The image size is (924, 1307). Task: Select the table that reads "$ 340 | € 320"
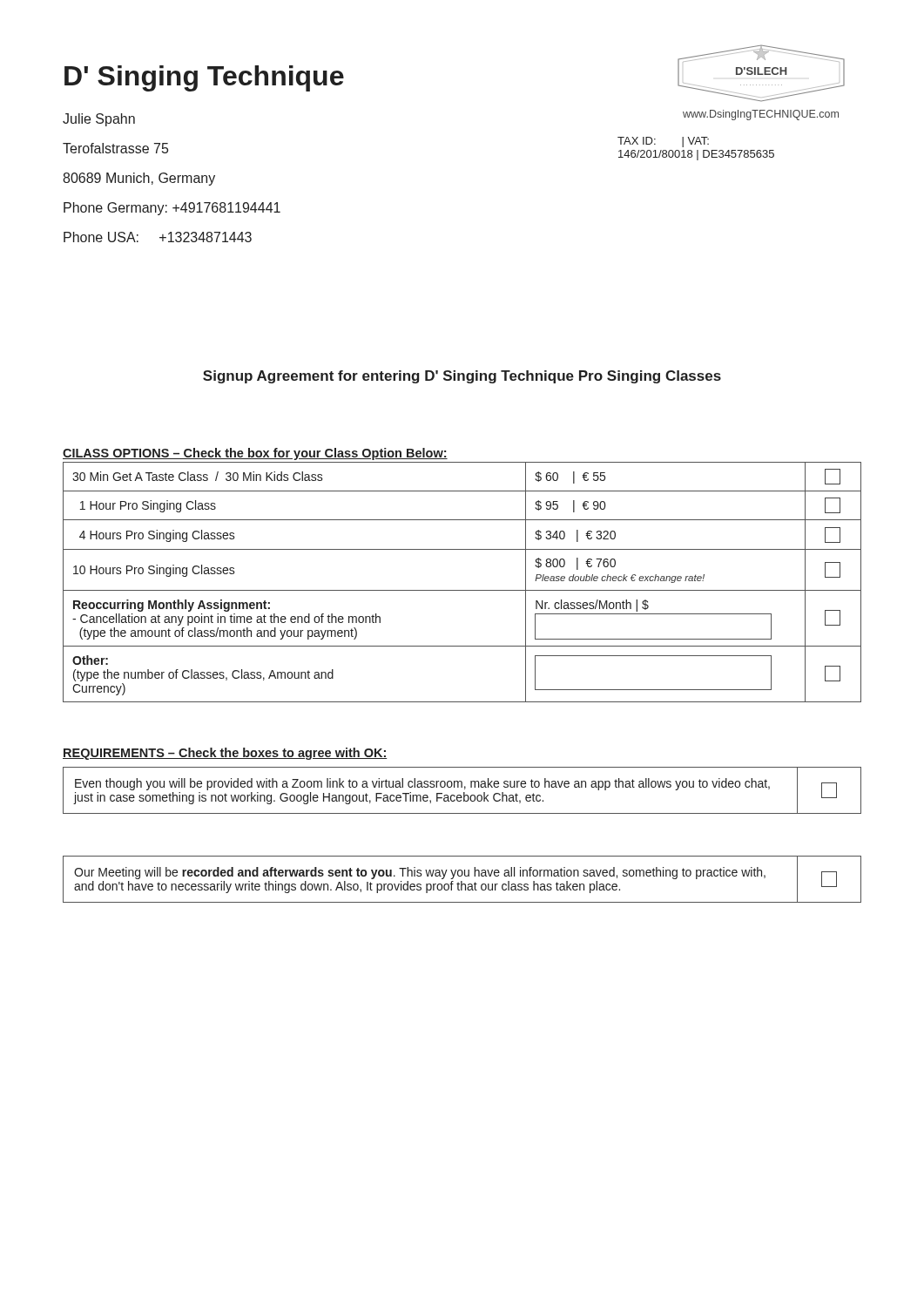[x=462, y=582]
